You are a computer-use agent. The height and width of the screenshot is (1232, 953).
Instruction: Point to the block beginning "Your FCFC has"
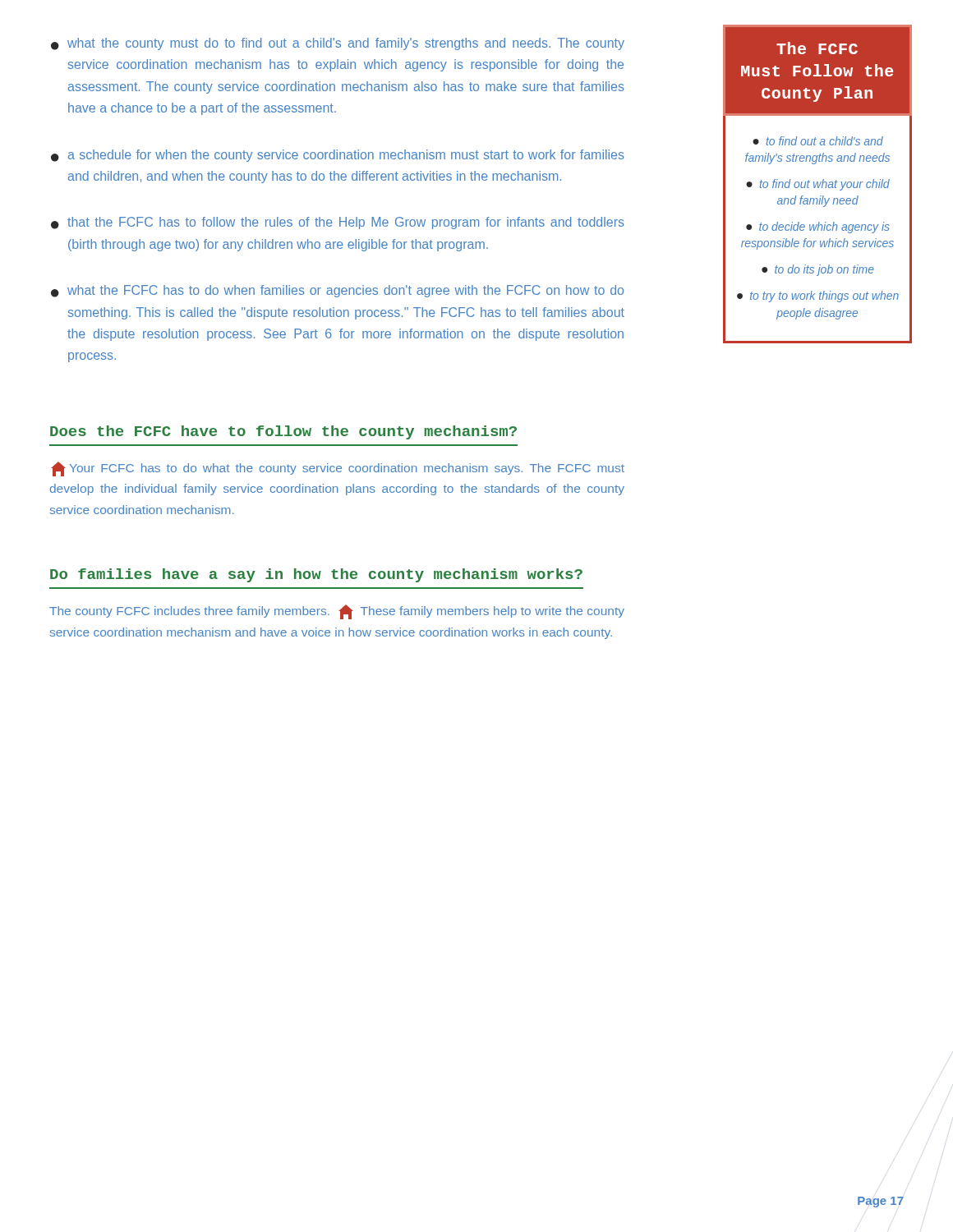[337, 488]
